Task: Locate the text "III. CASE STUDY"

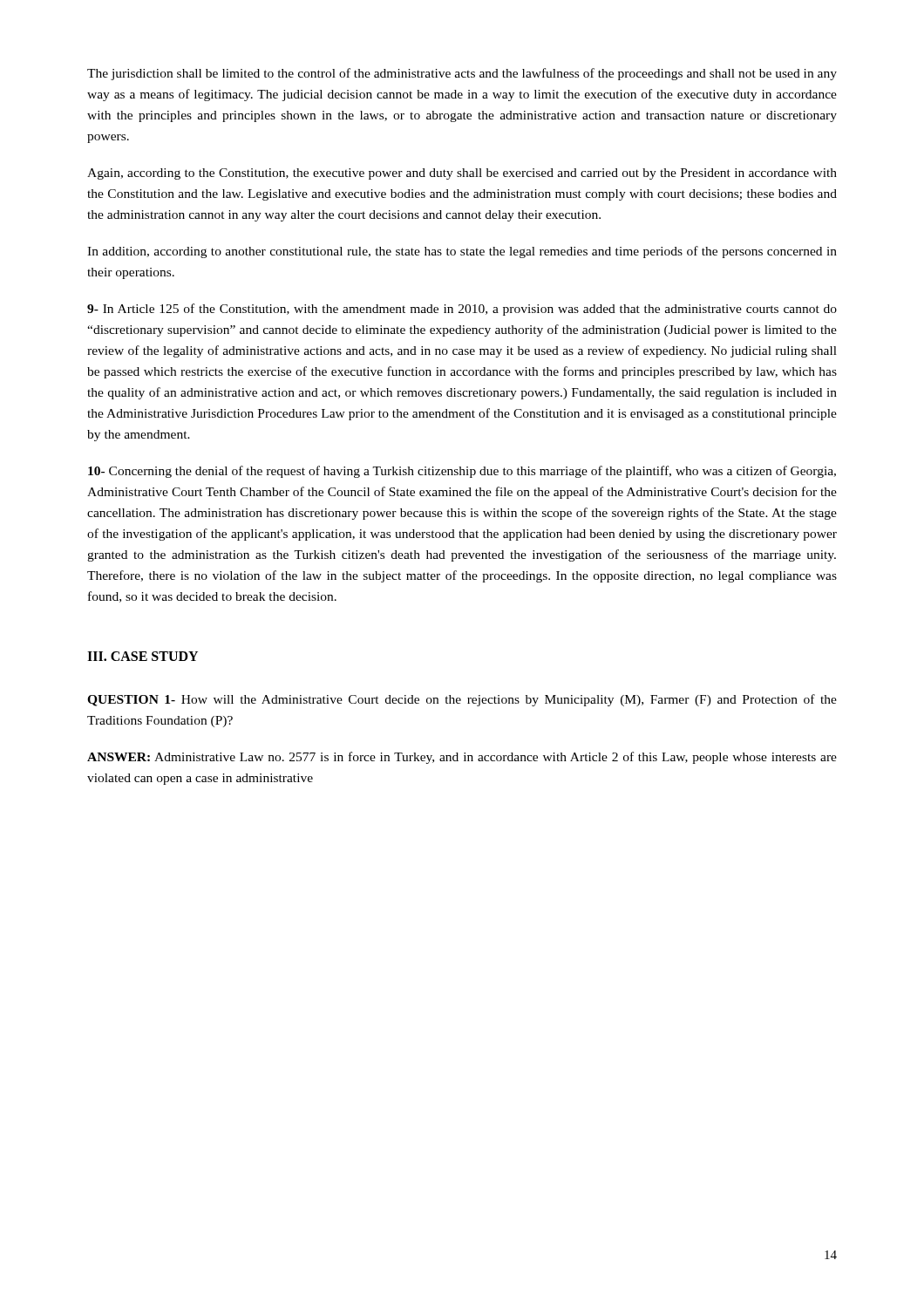Action: 143,656
